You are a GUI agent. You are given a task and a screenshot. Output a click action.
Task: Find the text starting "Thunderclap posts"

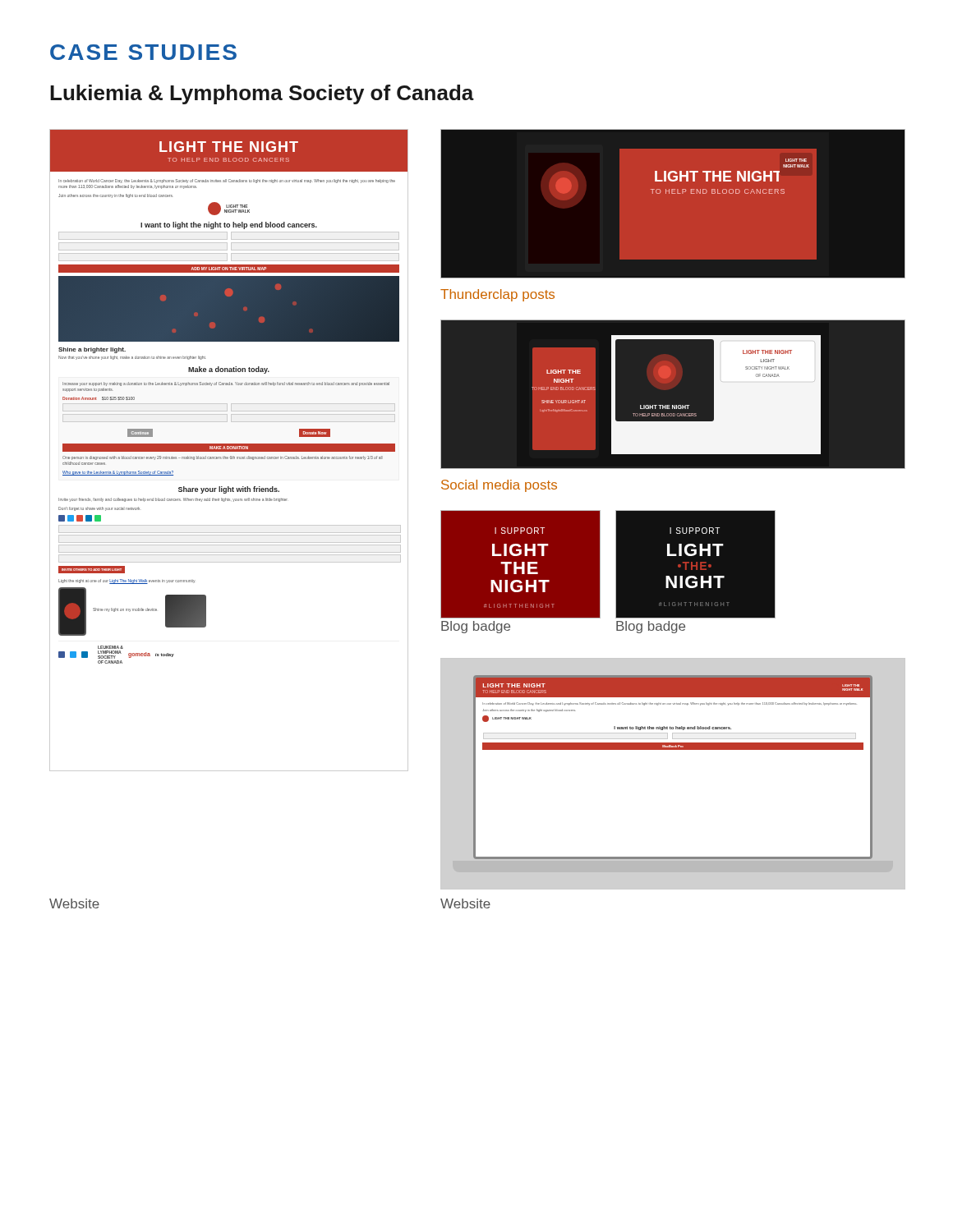[x=498, y=294]
